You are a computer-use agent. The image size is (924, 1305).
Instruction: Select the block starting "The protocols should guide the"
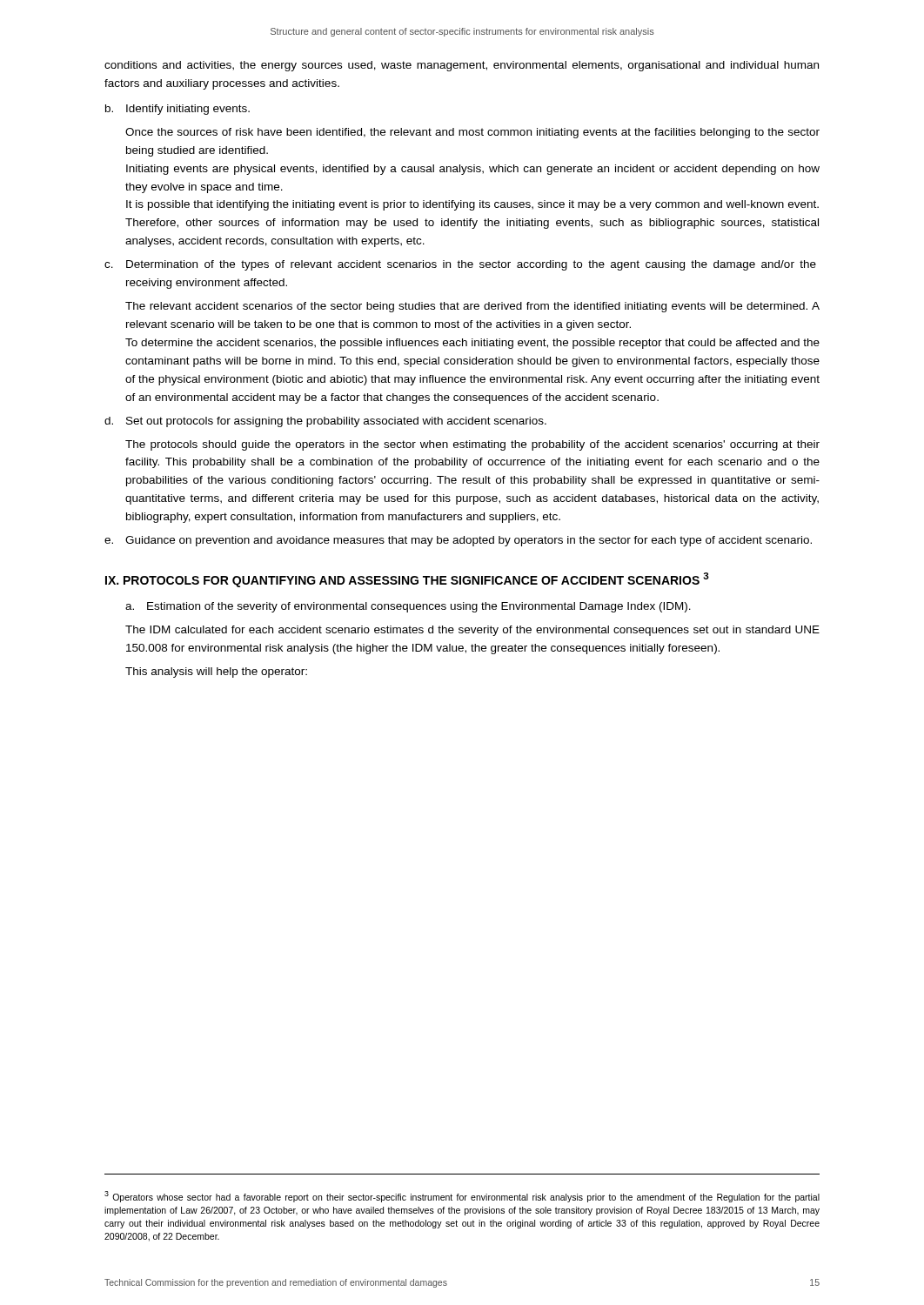tap(472, 480)
